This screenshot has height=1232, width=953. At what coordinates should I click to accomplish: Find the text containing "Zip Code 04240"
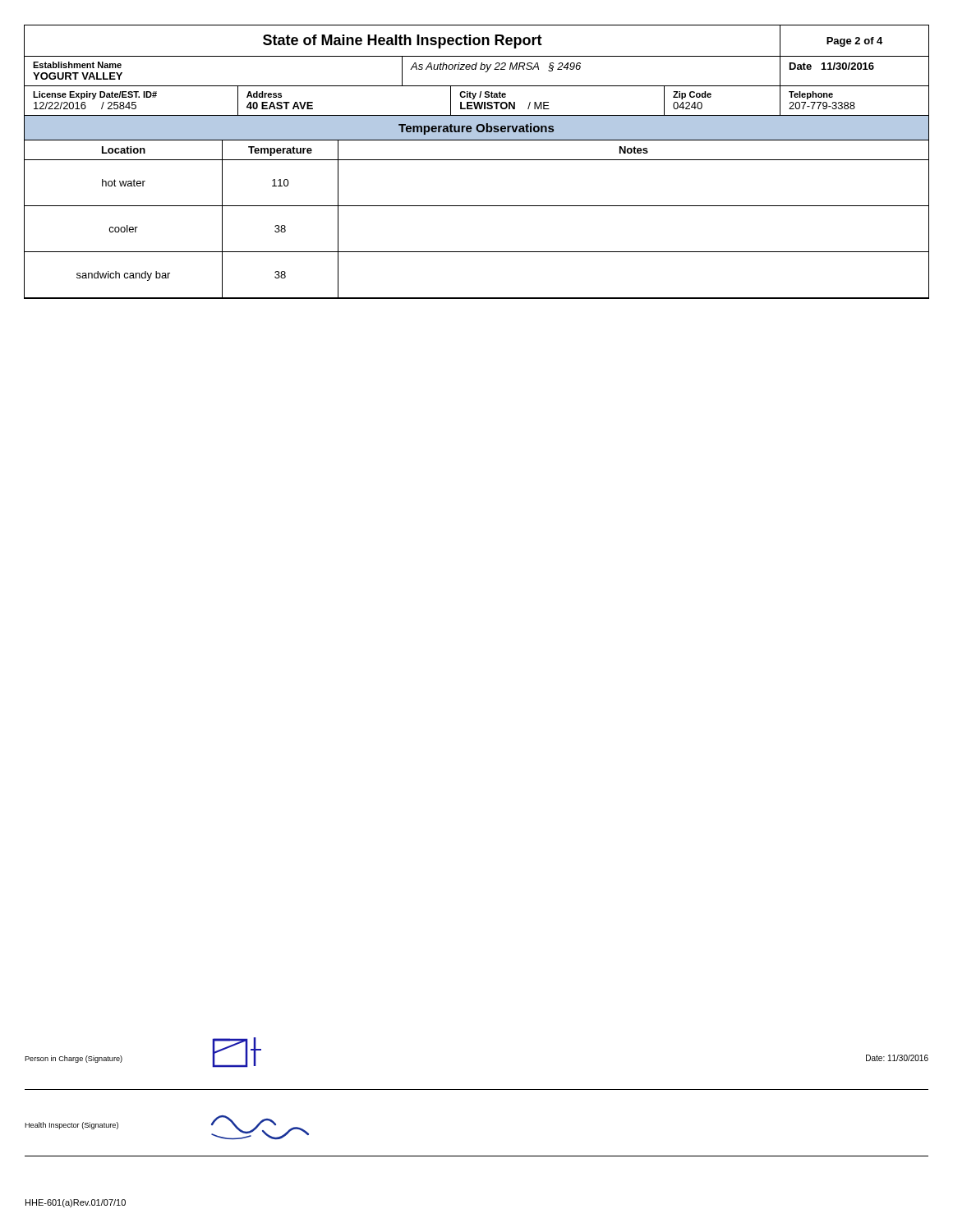tap(692, 95)
